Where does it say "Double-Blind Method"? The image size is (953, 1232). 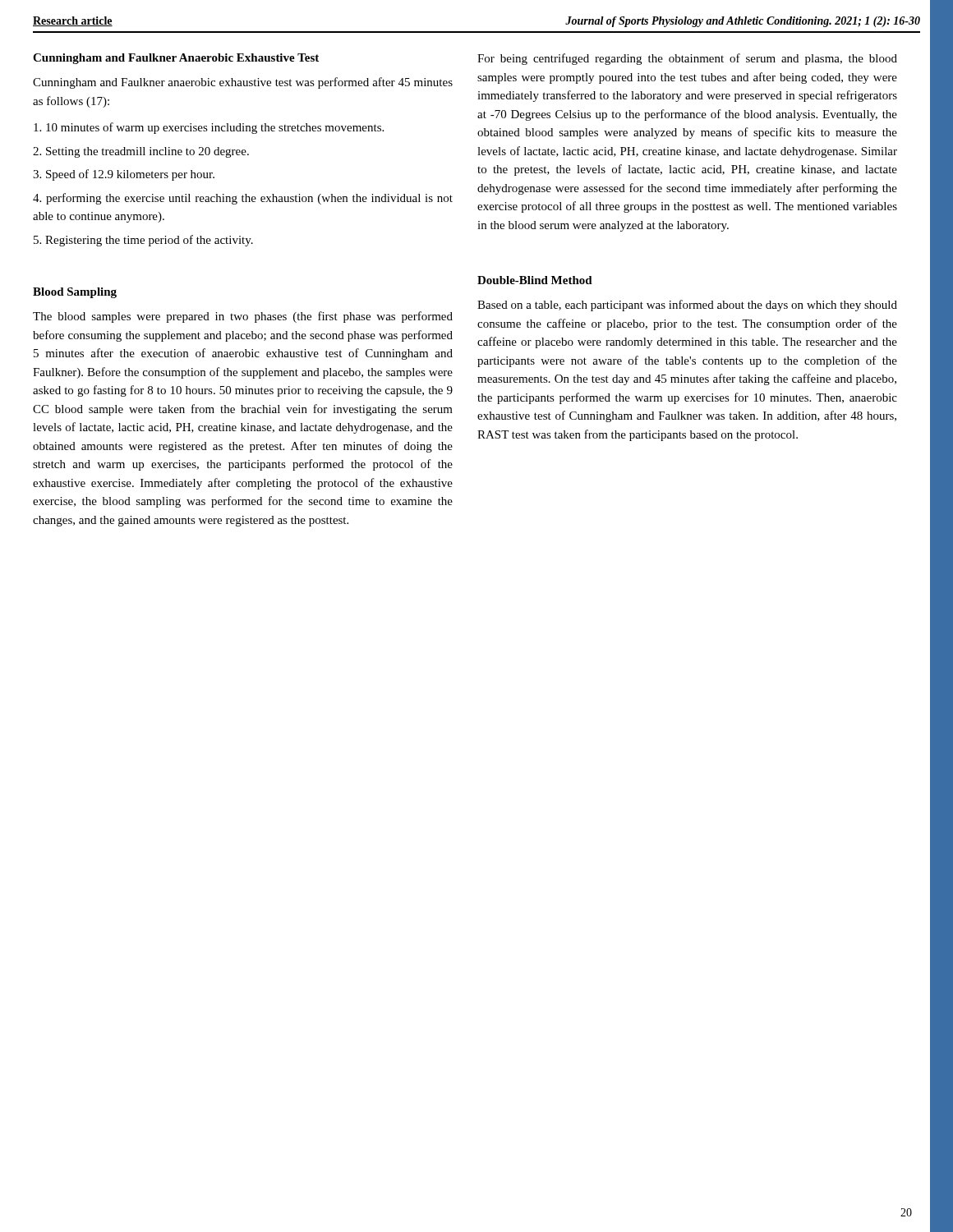tap(535, 280)
